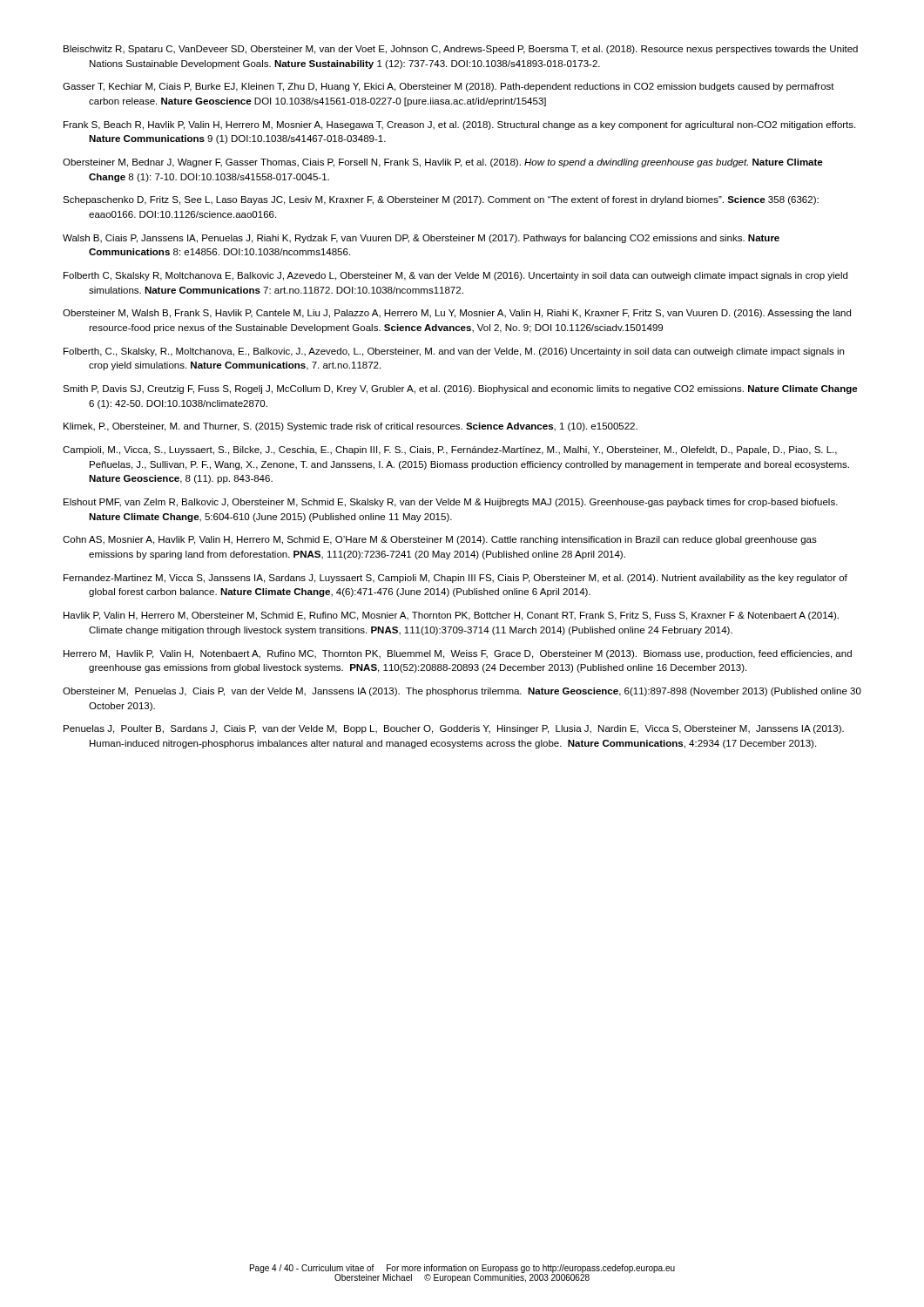Find the text block starting "Walsh B, Ciais P, Janssens IA, Penuelas"
The height and width of the screenshot is (1307, 924).
tap(421, 245)
